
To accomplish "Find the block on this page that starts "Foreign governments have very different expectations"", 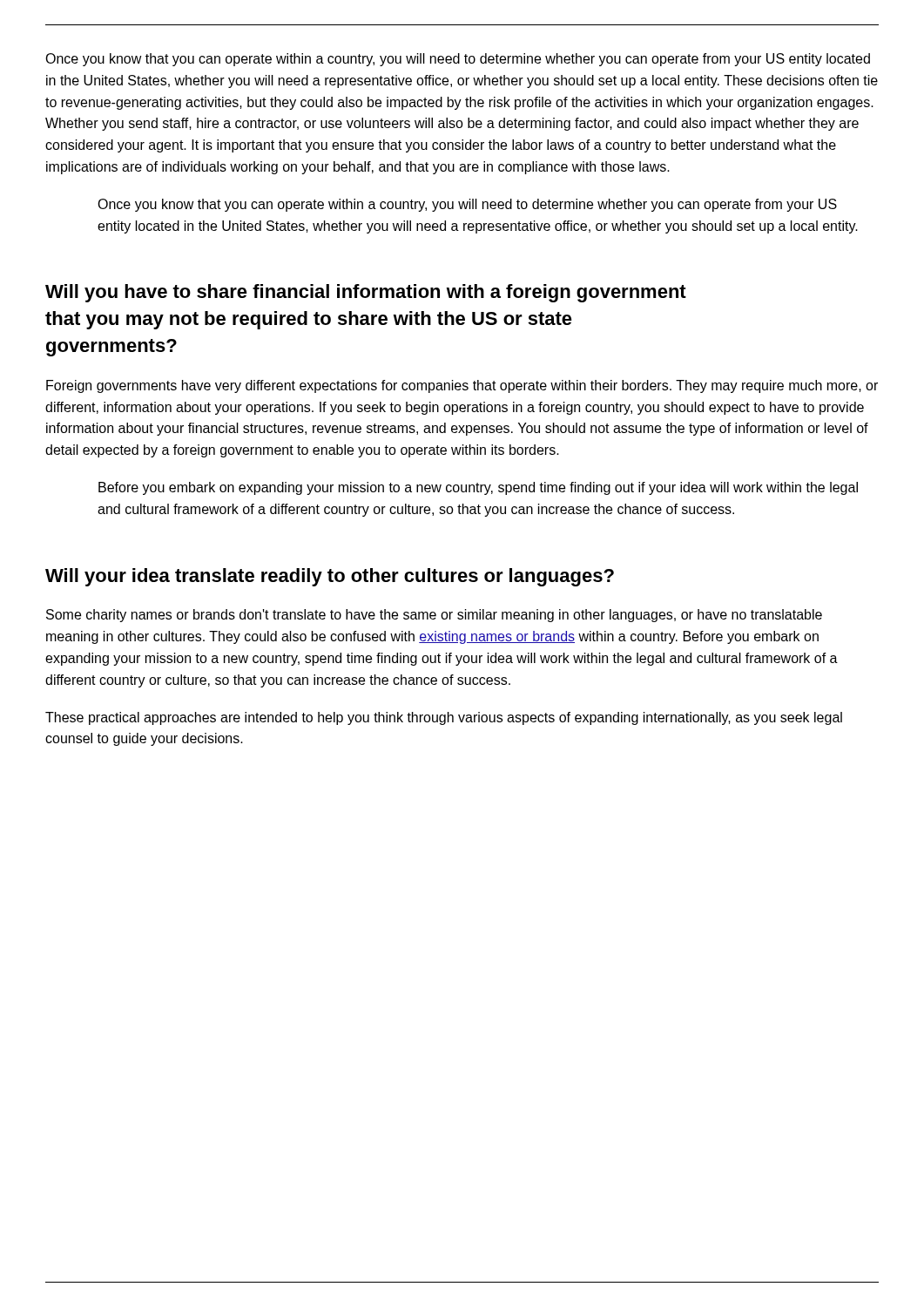I will [x=462, y=418].
